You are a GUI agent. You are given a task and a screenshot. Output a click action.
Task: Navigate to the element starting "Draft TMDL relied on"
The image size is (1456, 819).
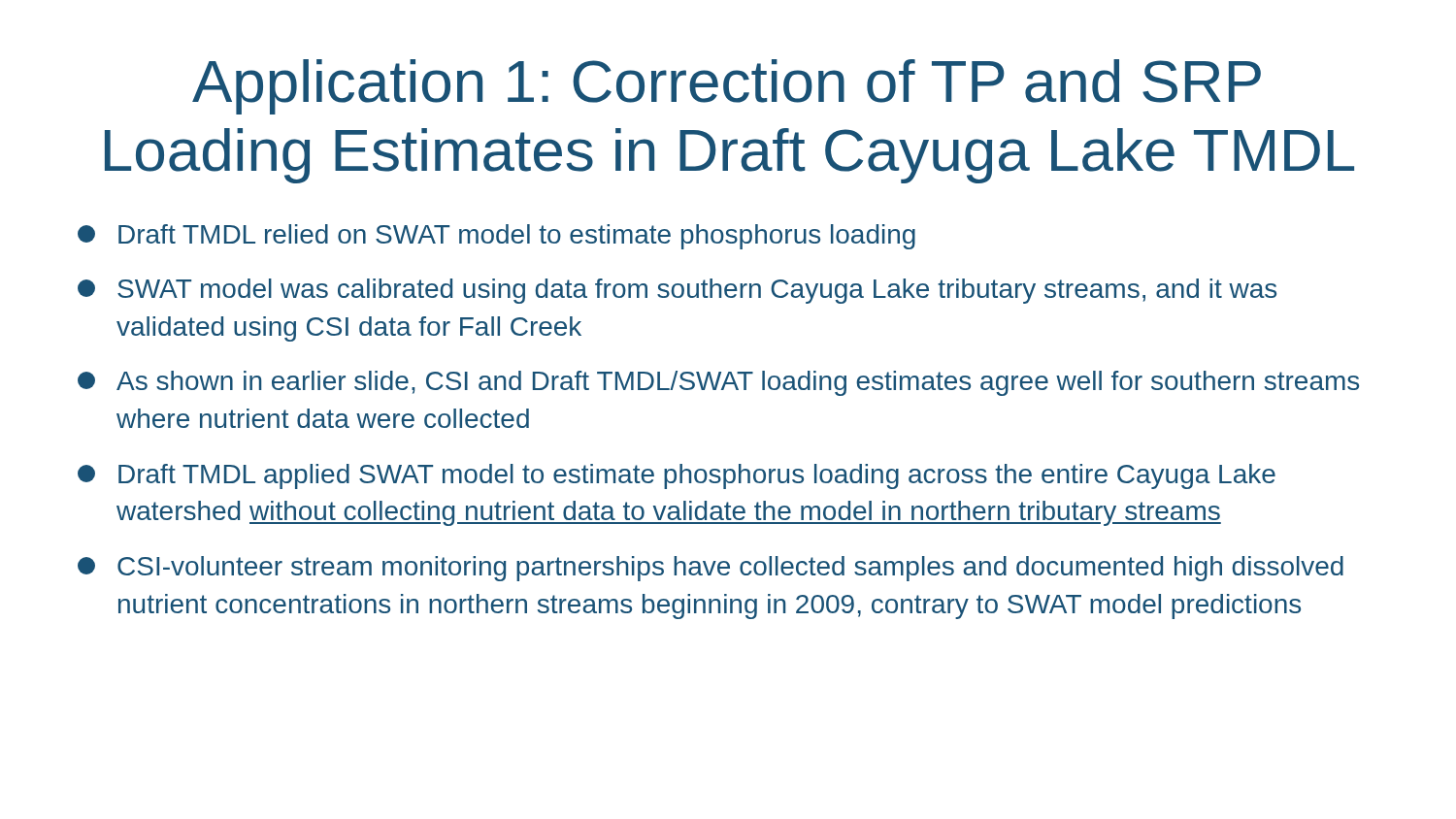click(728, 235)
